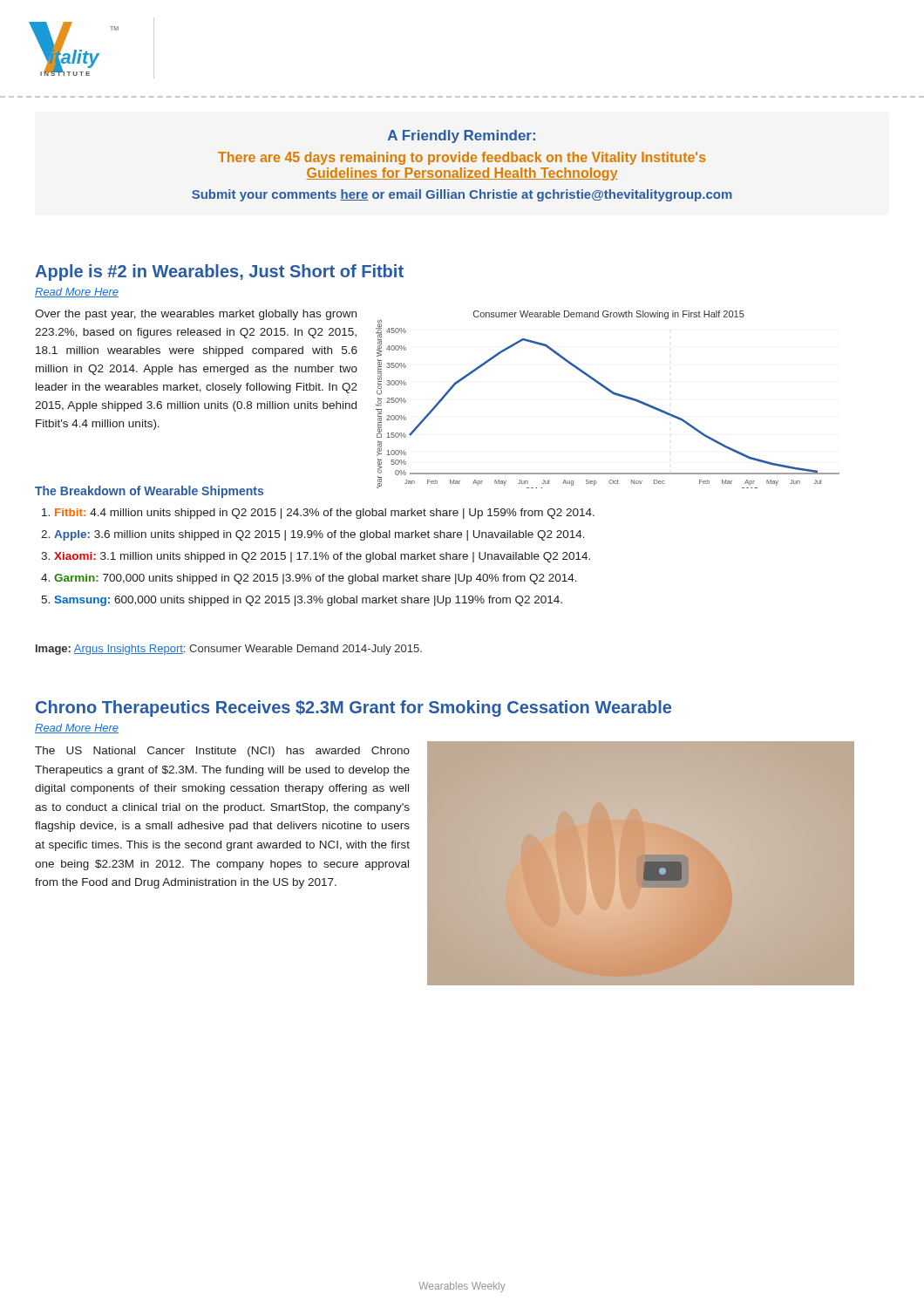924x1308 pixels.
Task: Click on the block starting "Xiaomi: 3.1 million units shipped in Q2 2015"
Action: pyautogui.click(x=323, y=556)
